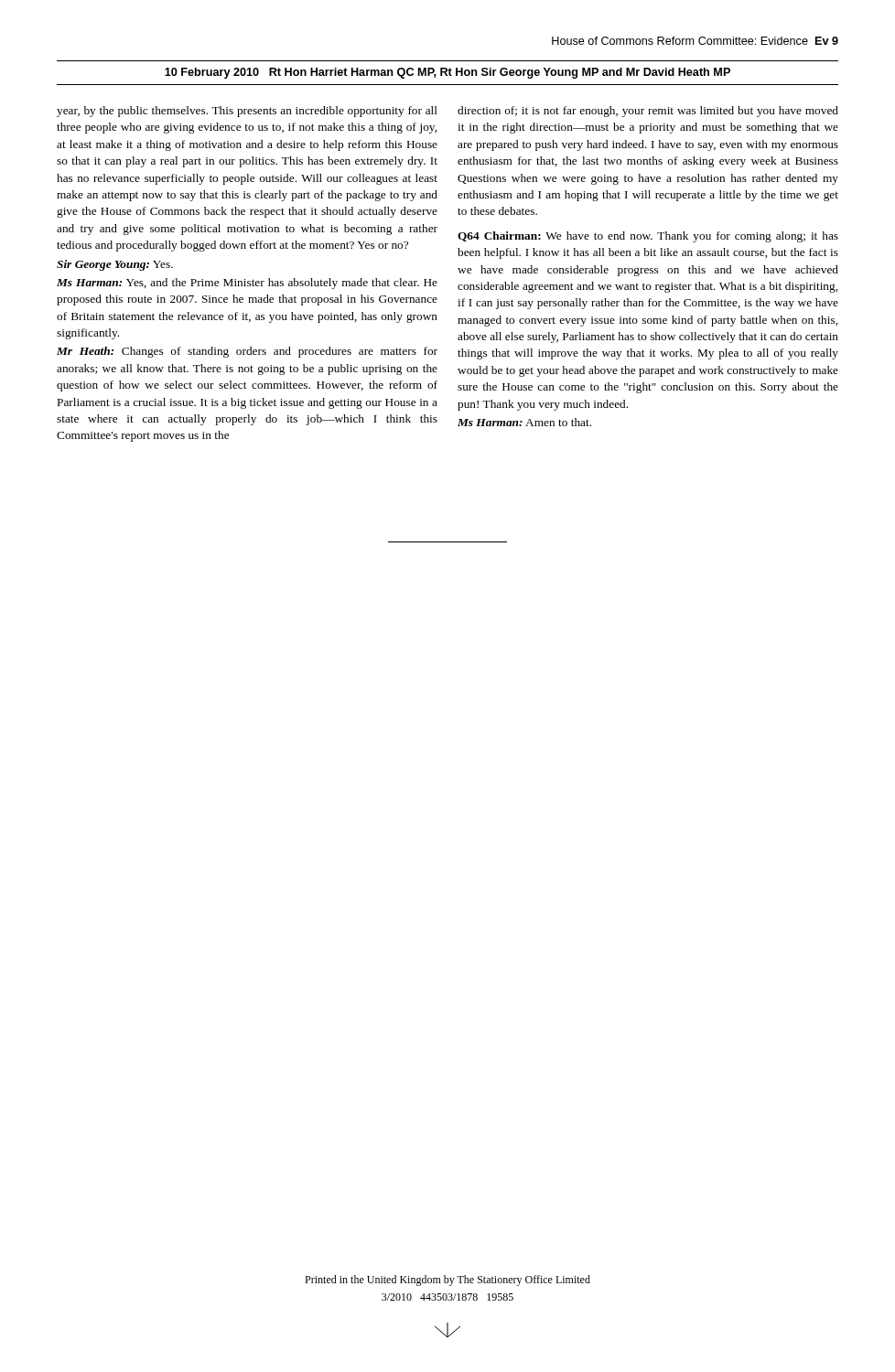Point to the text starting "year, by the public themselves. This"

[247, 178]
